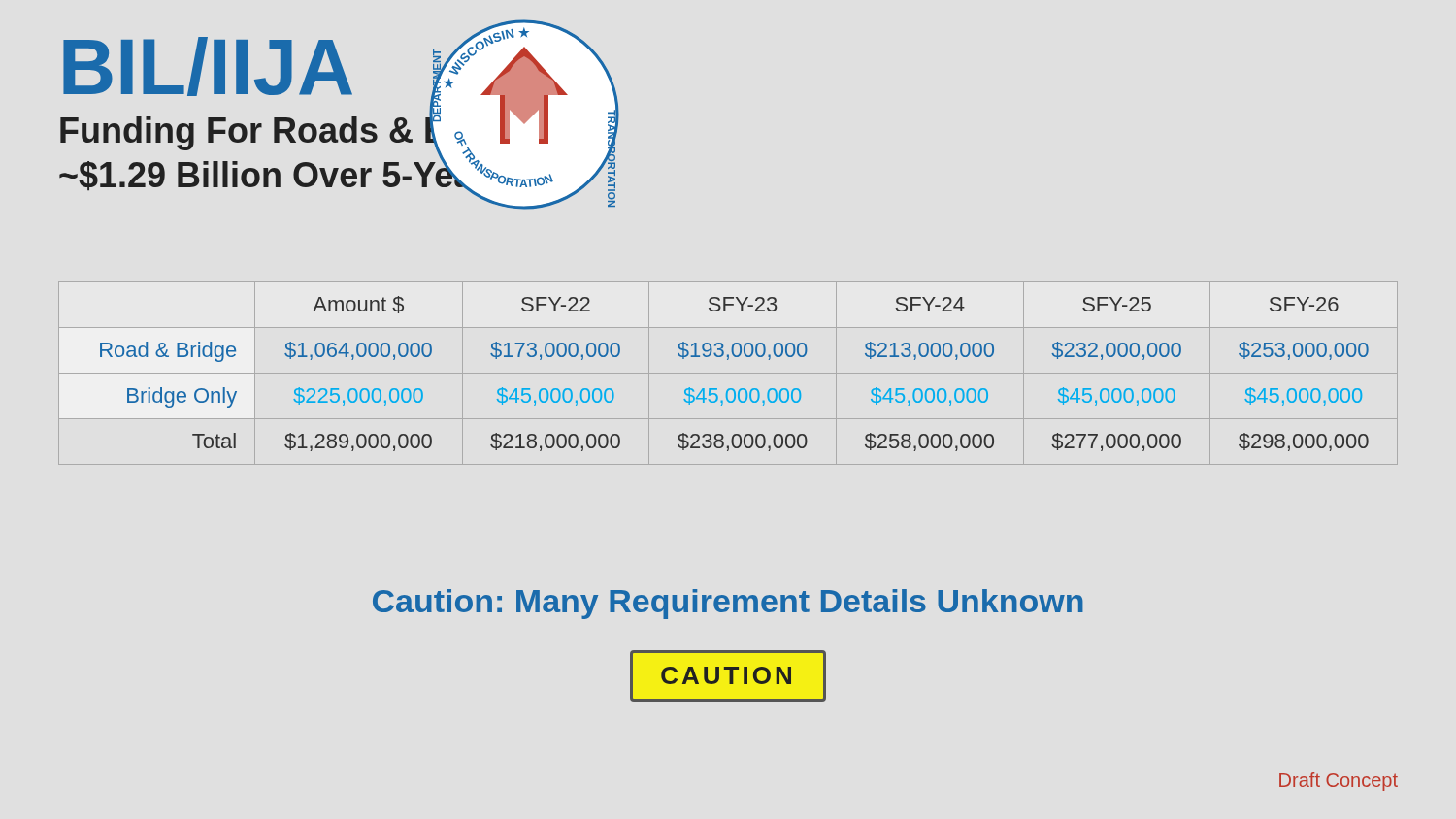
Task: Find a table
Action: (728, 373)
